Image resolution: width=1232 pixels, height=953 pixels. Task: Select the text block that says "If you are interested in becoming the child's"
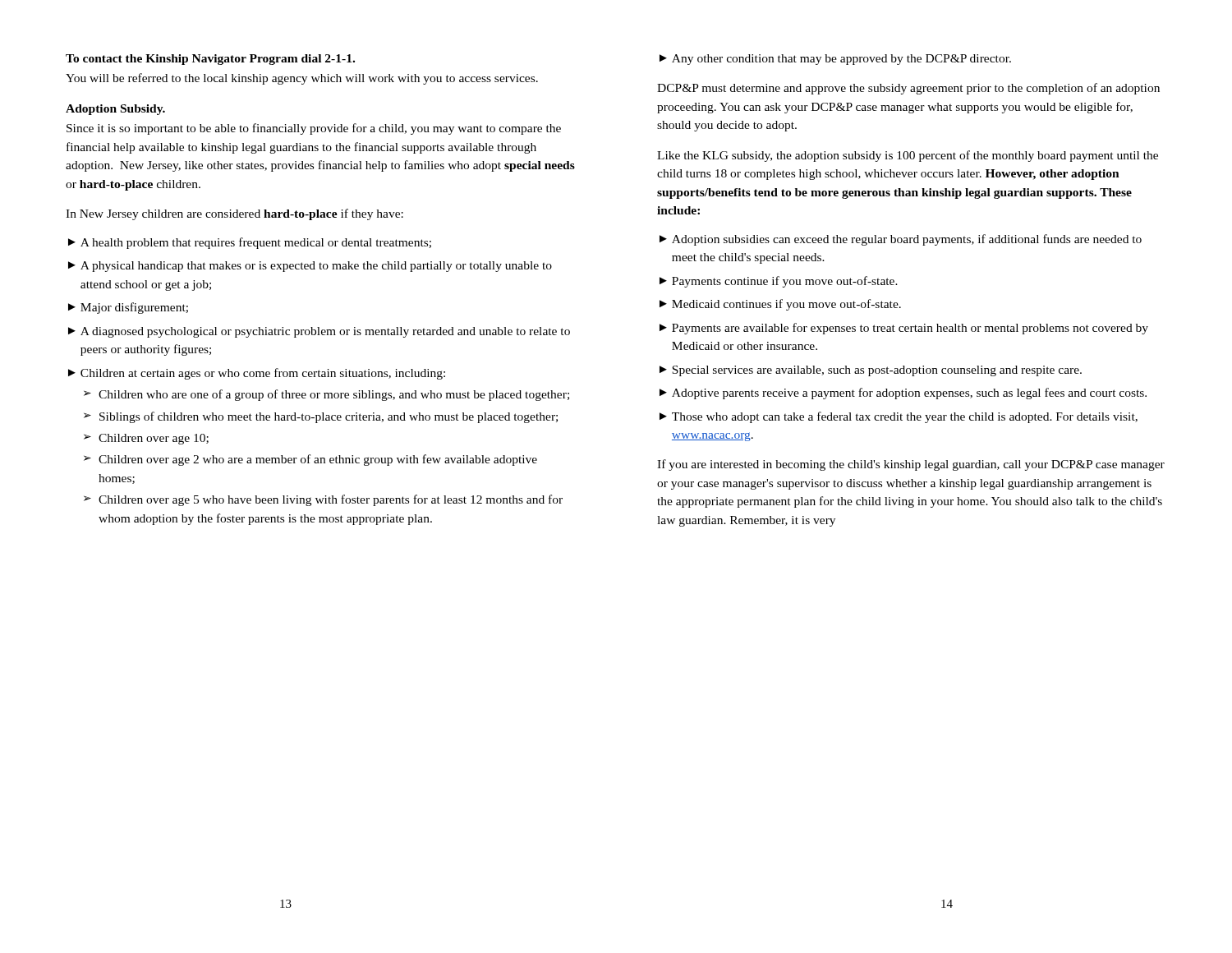(x=911, y=492)
